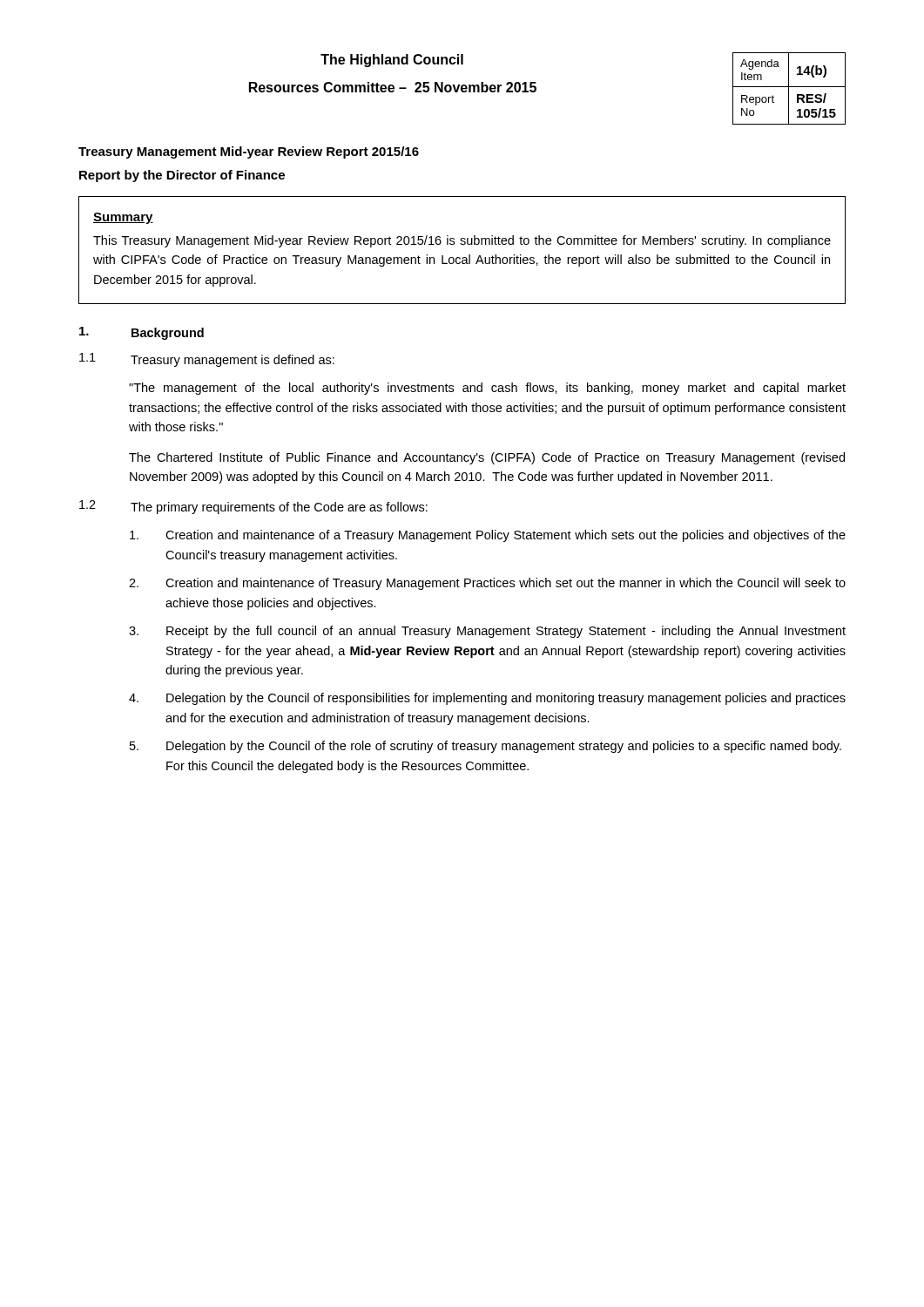Click the passage that begins "Treasury management is"
This screenshot has height=1307, width=924.
(233, 360)
